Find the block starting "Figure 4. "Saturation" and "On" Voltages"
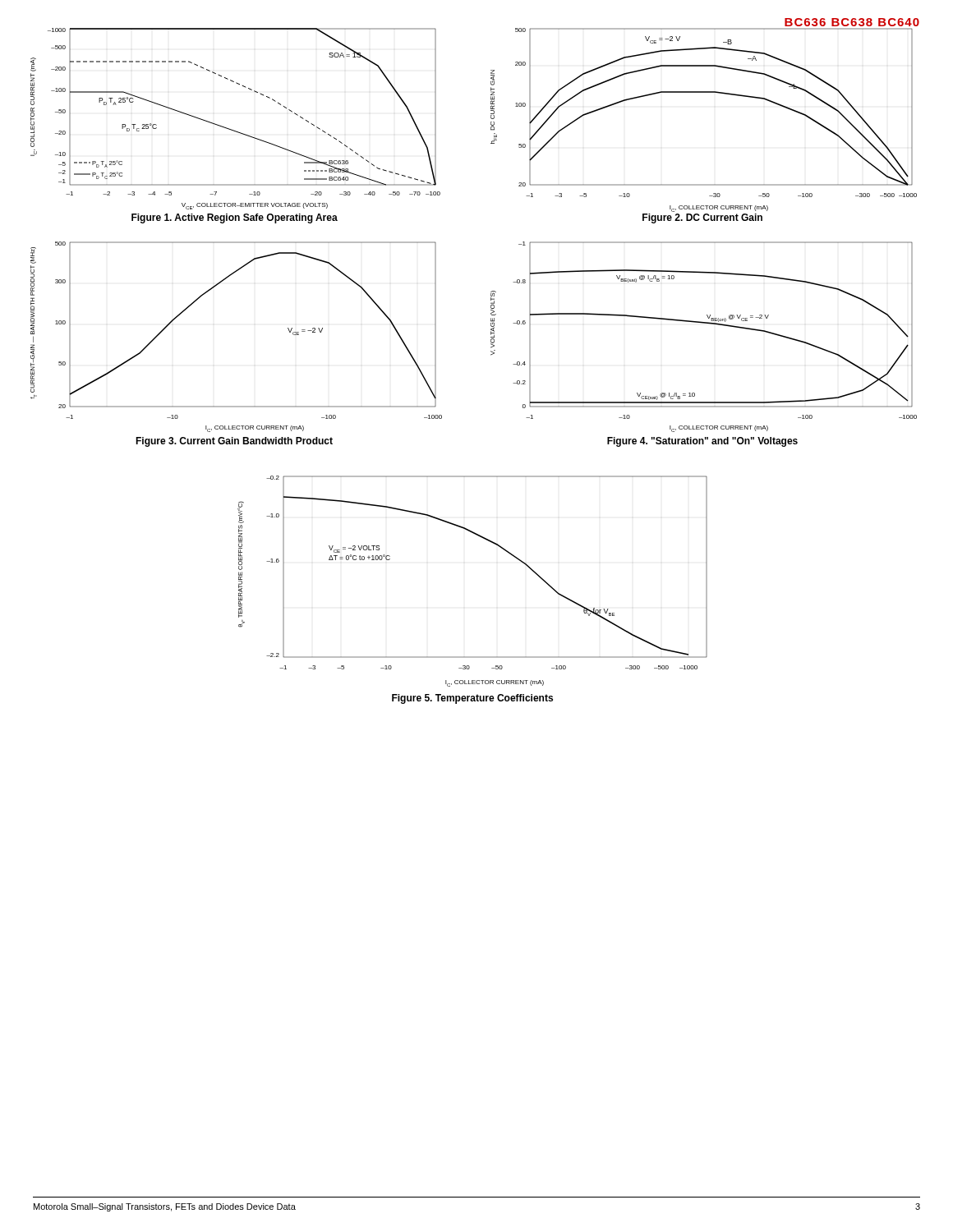This screenshot has height=1232, width=953. click(x=702, y=441)
